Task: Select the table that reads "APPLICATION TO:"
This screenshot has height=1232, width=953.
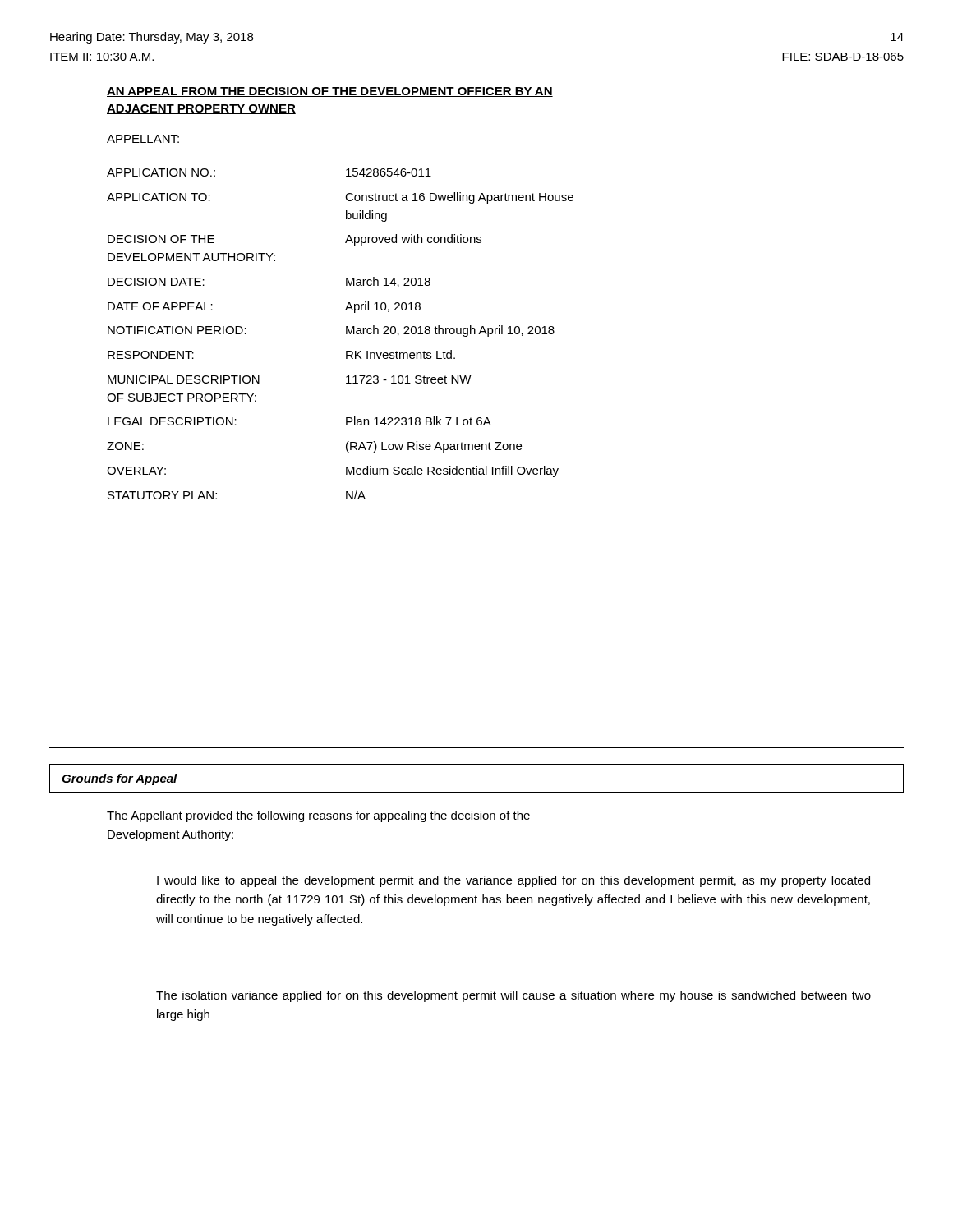Action: pos(505,334)
